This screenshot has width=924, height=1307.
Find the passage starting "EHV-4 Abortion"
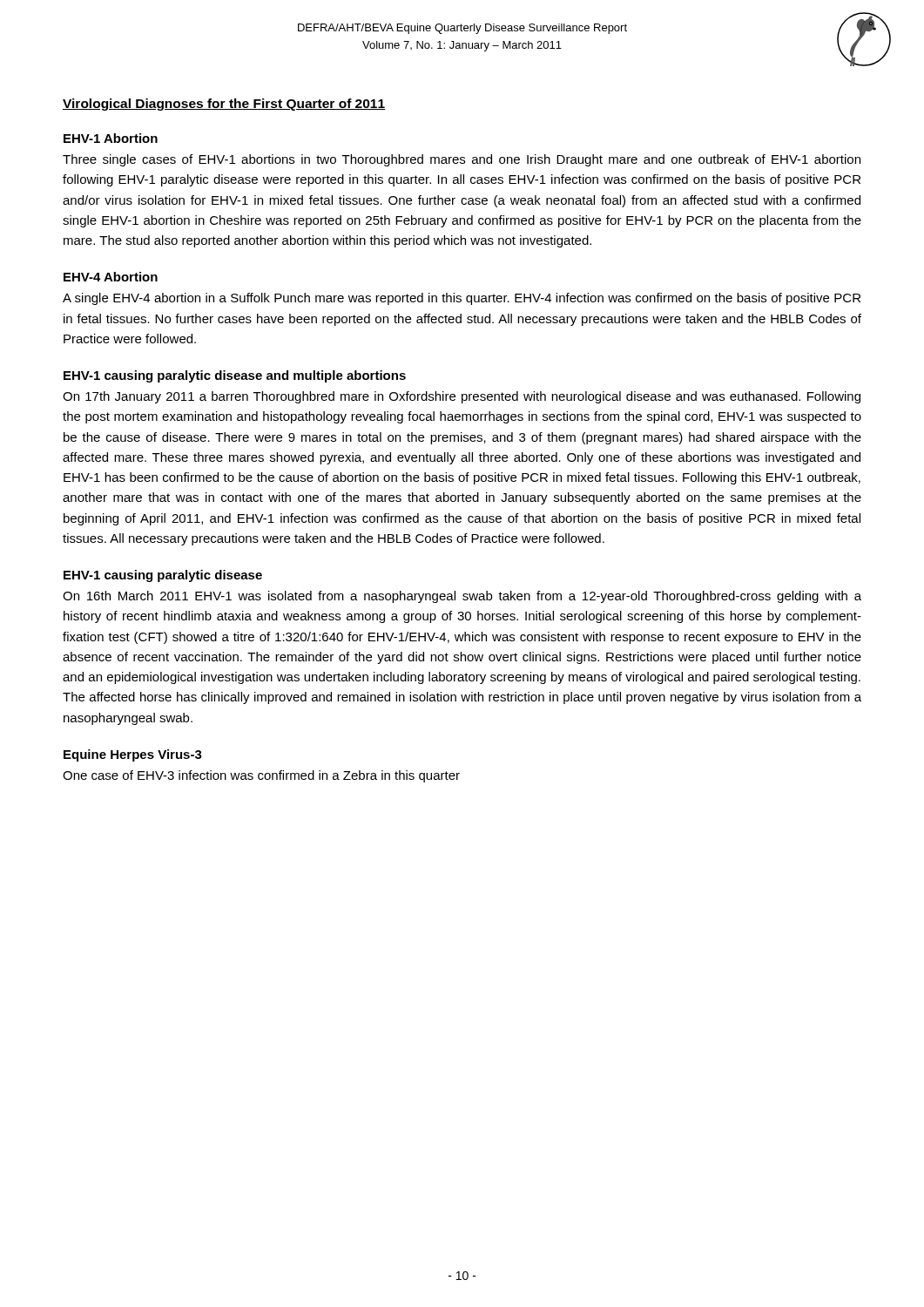tap(110, 277)
